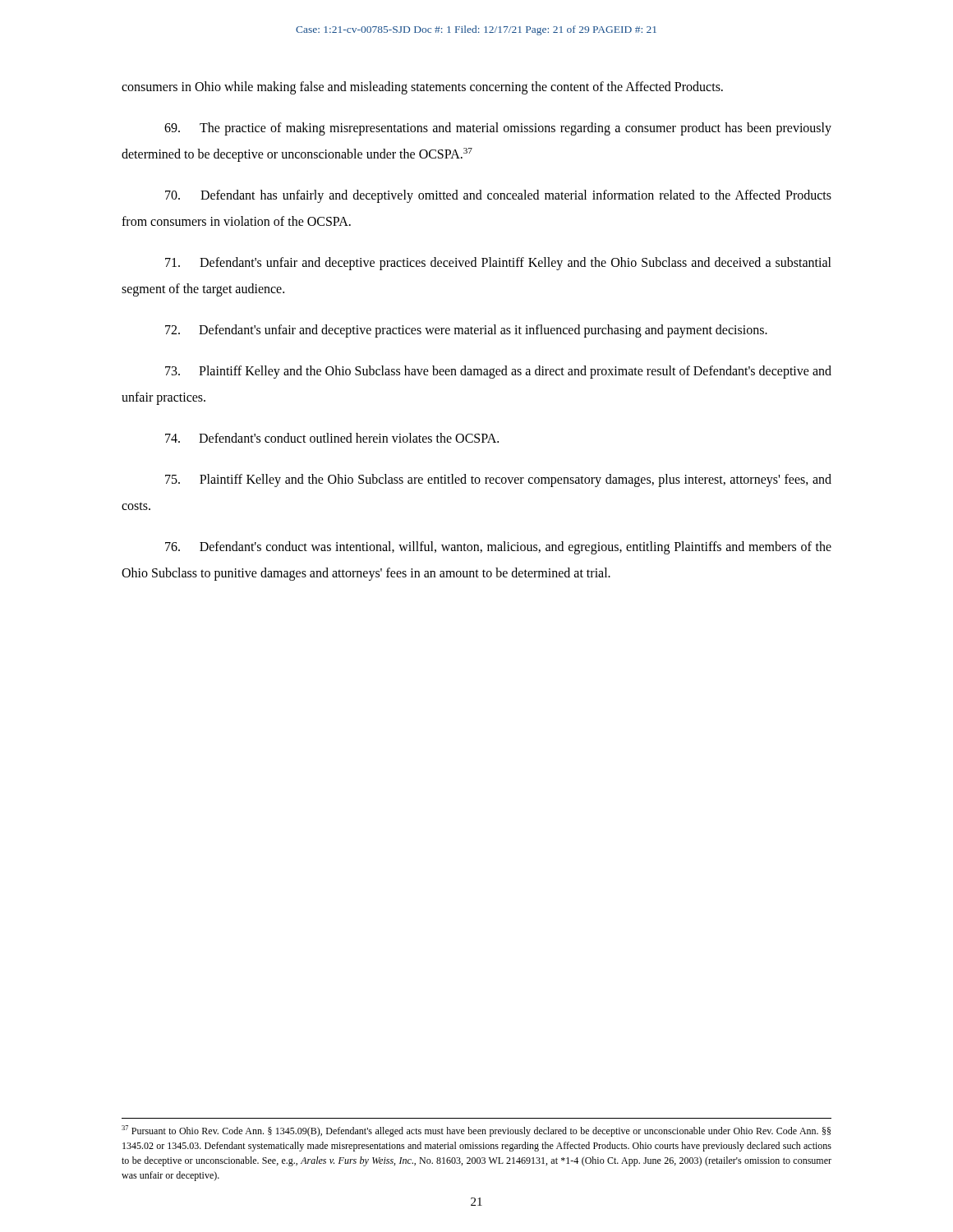Point to the block beginning "Defendant has unfairly and deceptively omitted and concealed"
Image resolution: width=953 pixels, height=1232 pixels.
point(476,206)
